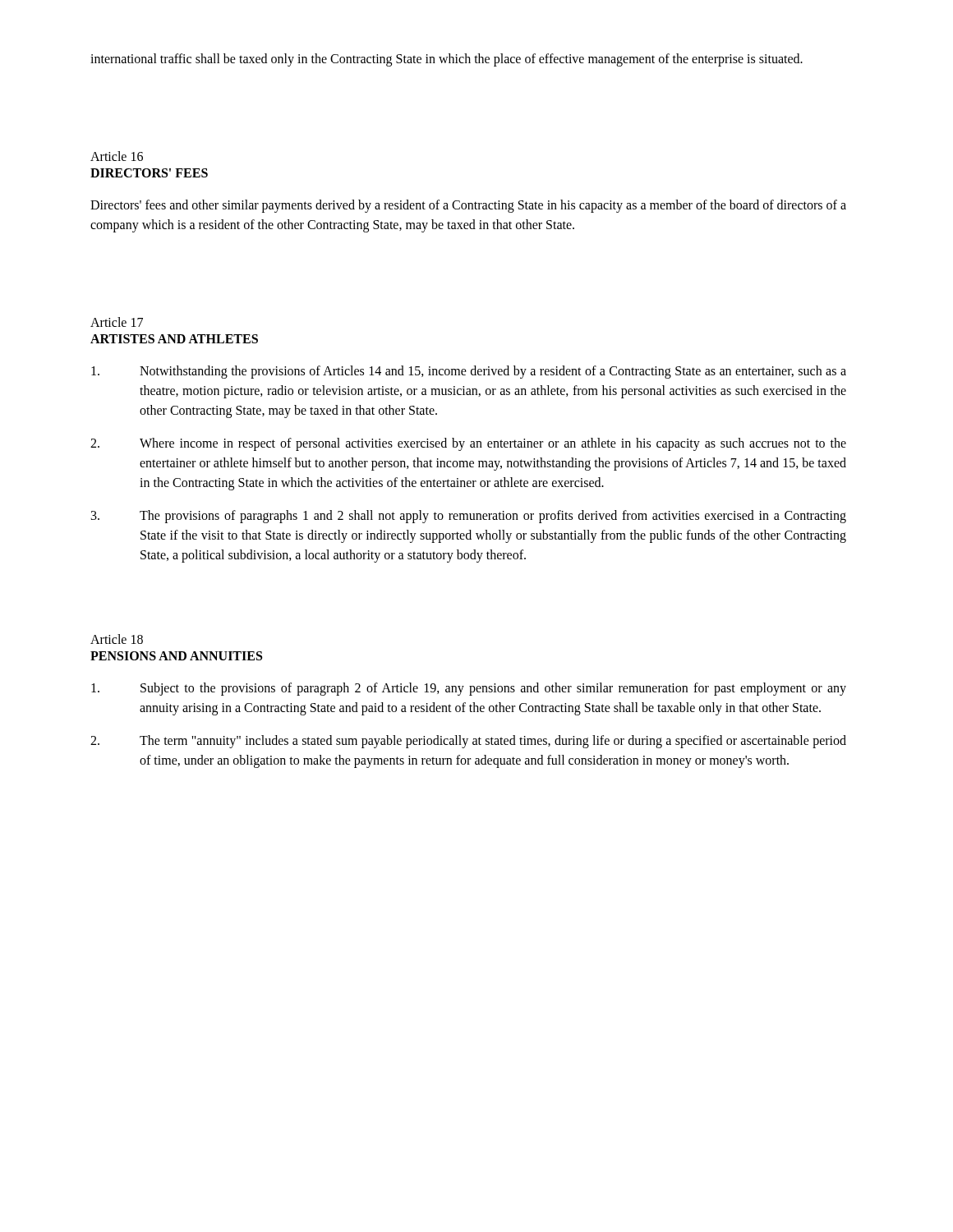Click on the element starting "Subject to the provisions"
953x1232 pixels.
pos(468,698)
